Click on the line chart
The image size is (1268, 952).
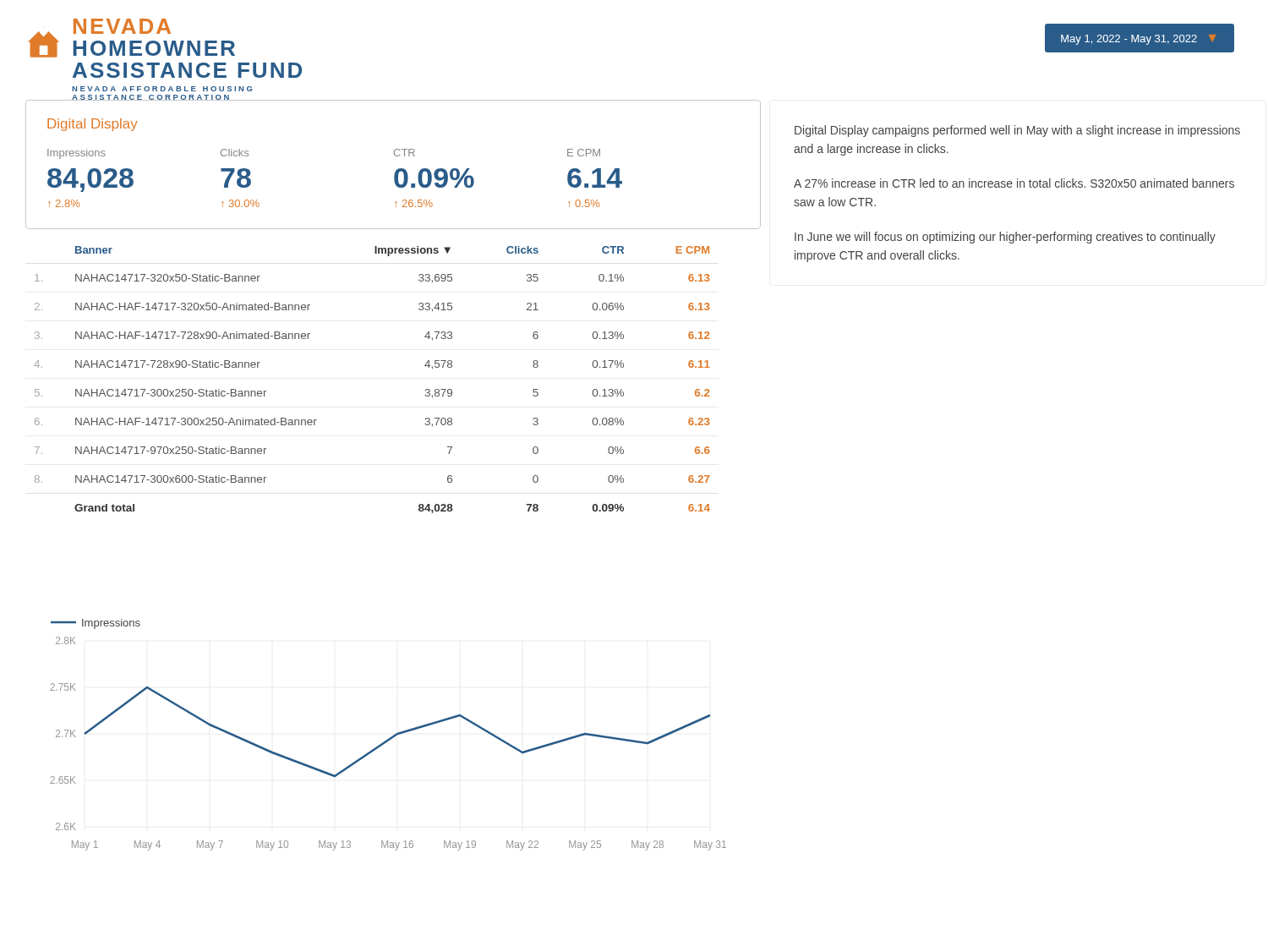pos(376,744)
